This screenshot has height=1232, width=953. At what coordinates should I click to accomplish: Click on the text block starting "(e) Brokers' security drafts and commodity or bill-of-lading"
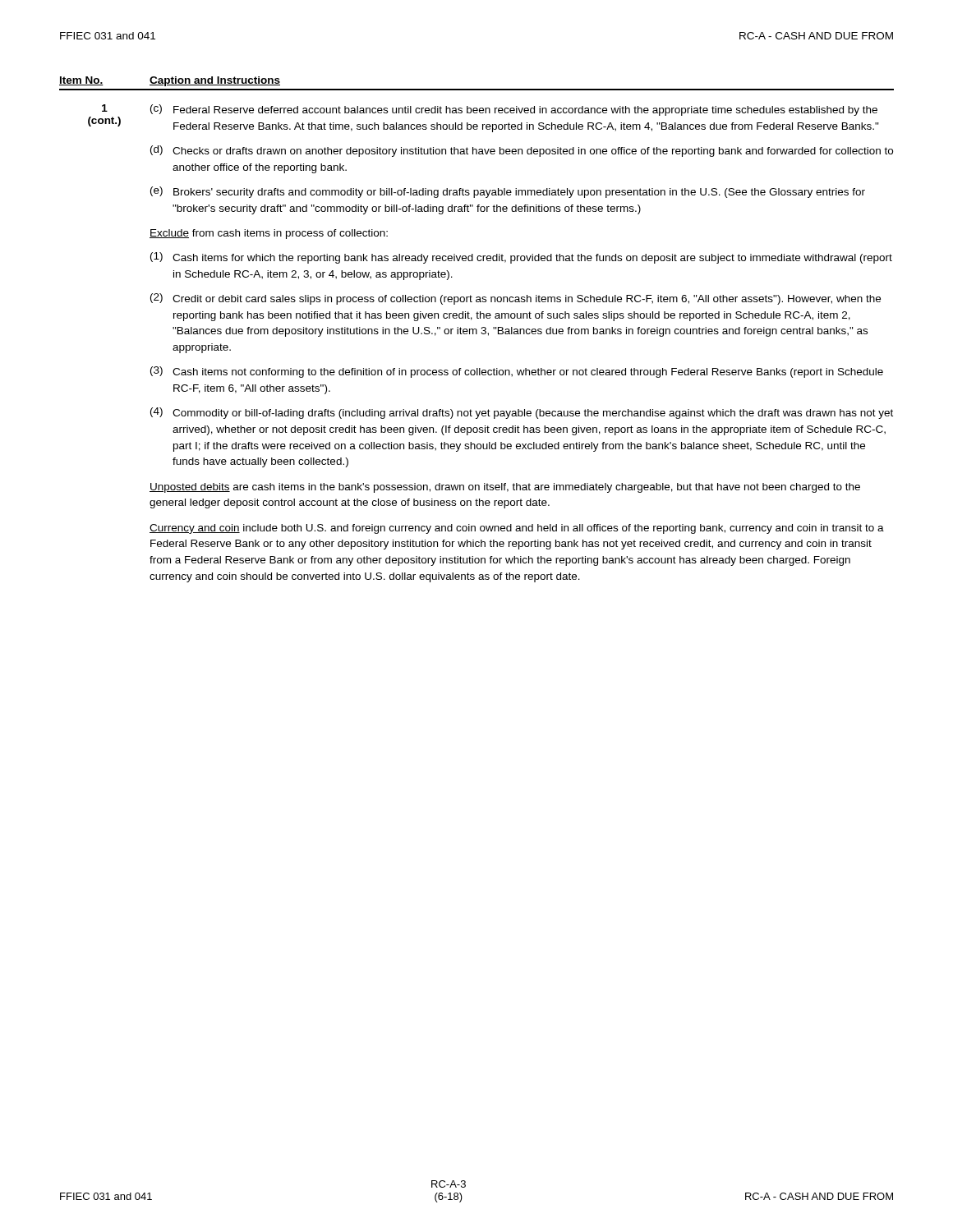point(522,200)
